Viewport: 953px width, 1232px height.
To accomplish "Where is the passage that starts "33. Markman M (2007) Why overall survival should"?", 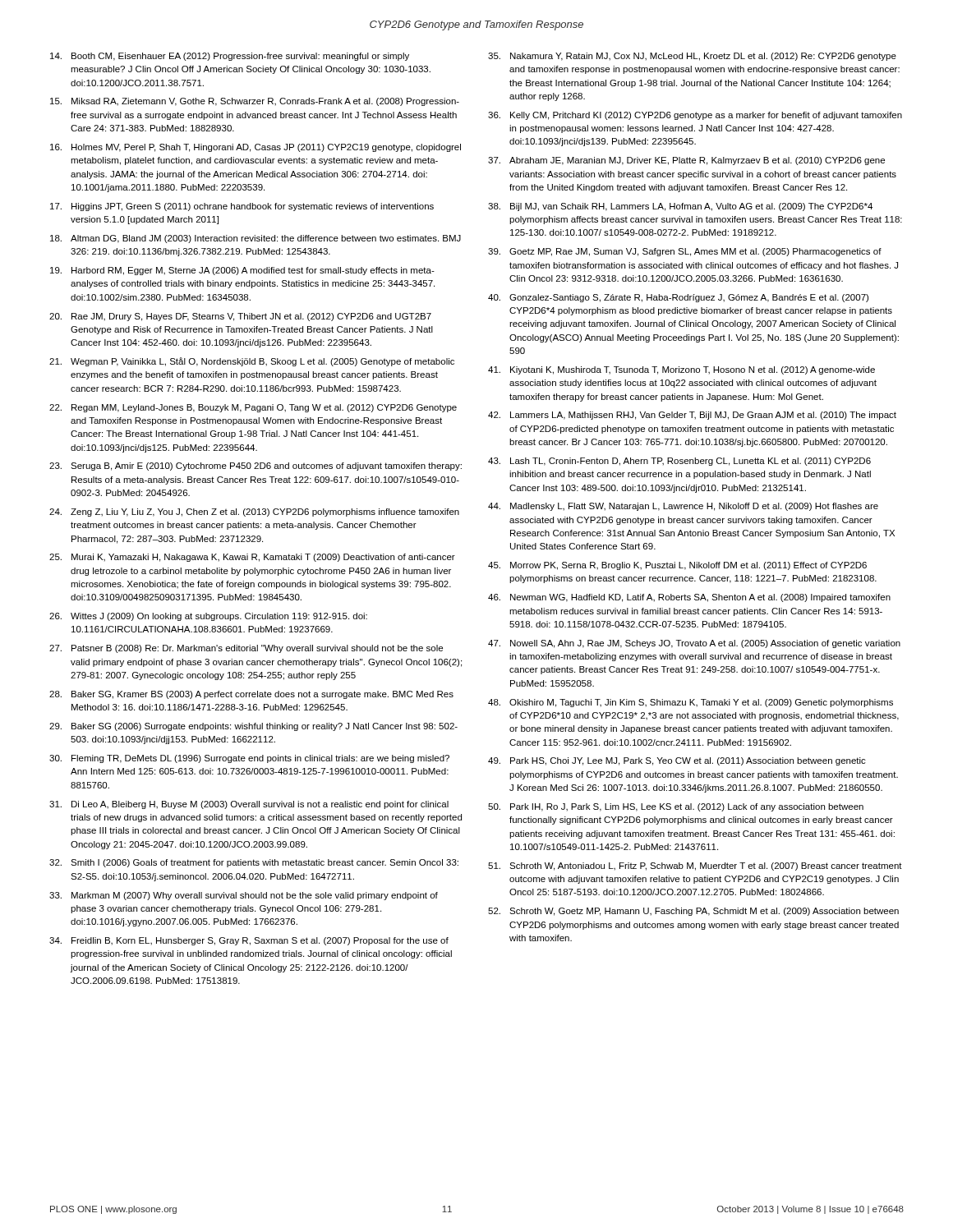I will (257, 908).
